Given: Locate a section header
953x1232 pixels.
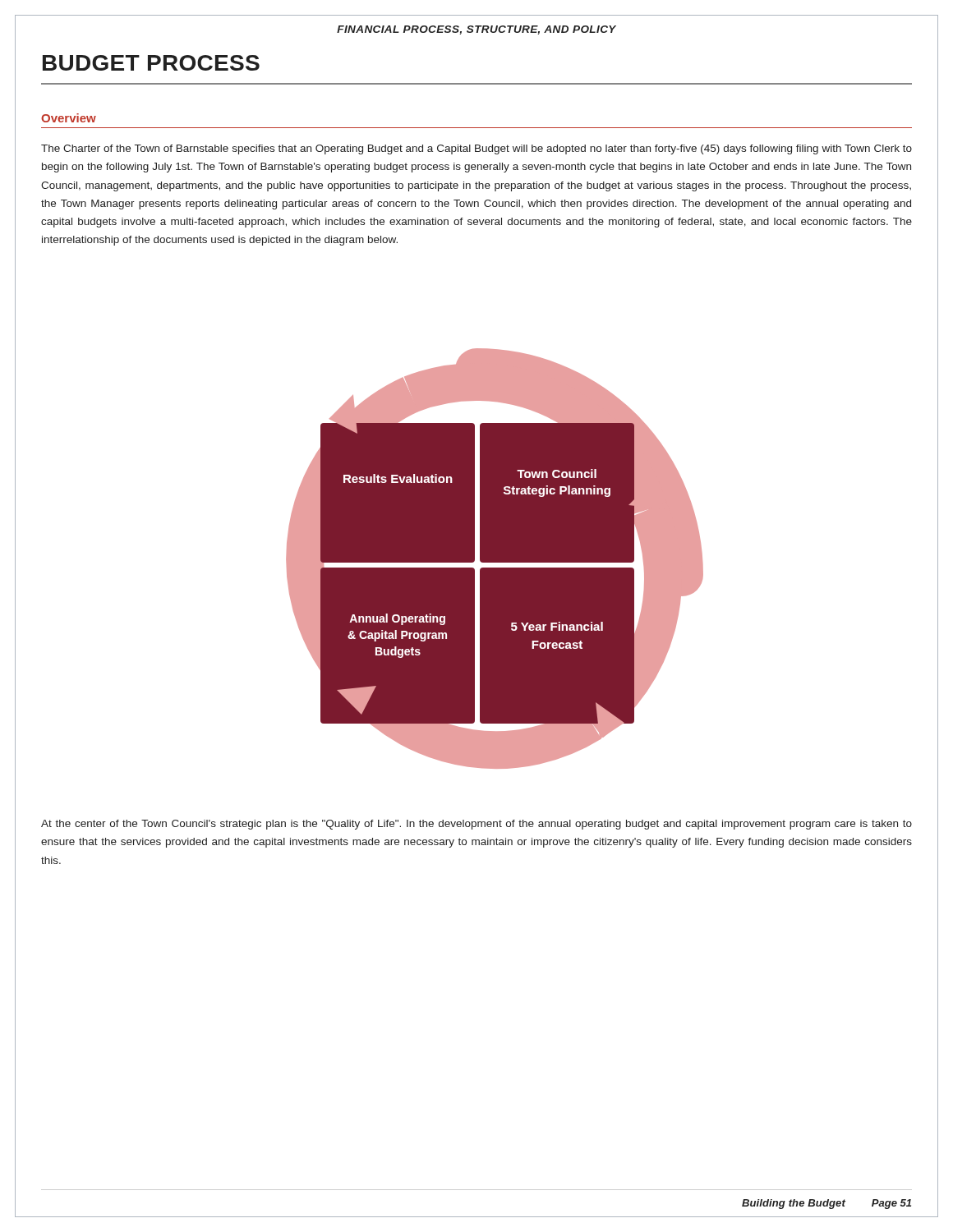Looking at the screenshot, I should [x=68, y=118].
